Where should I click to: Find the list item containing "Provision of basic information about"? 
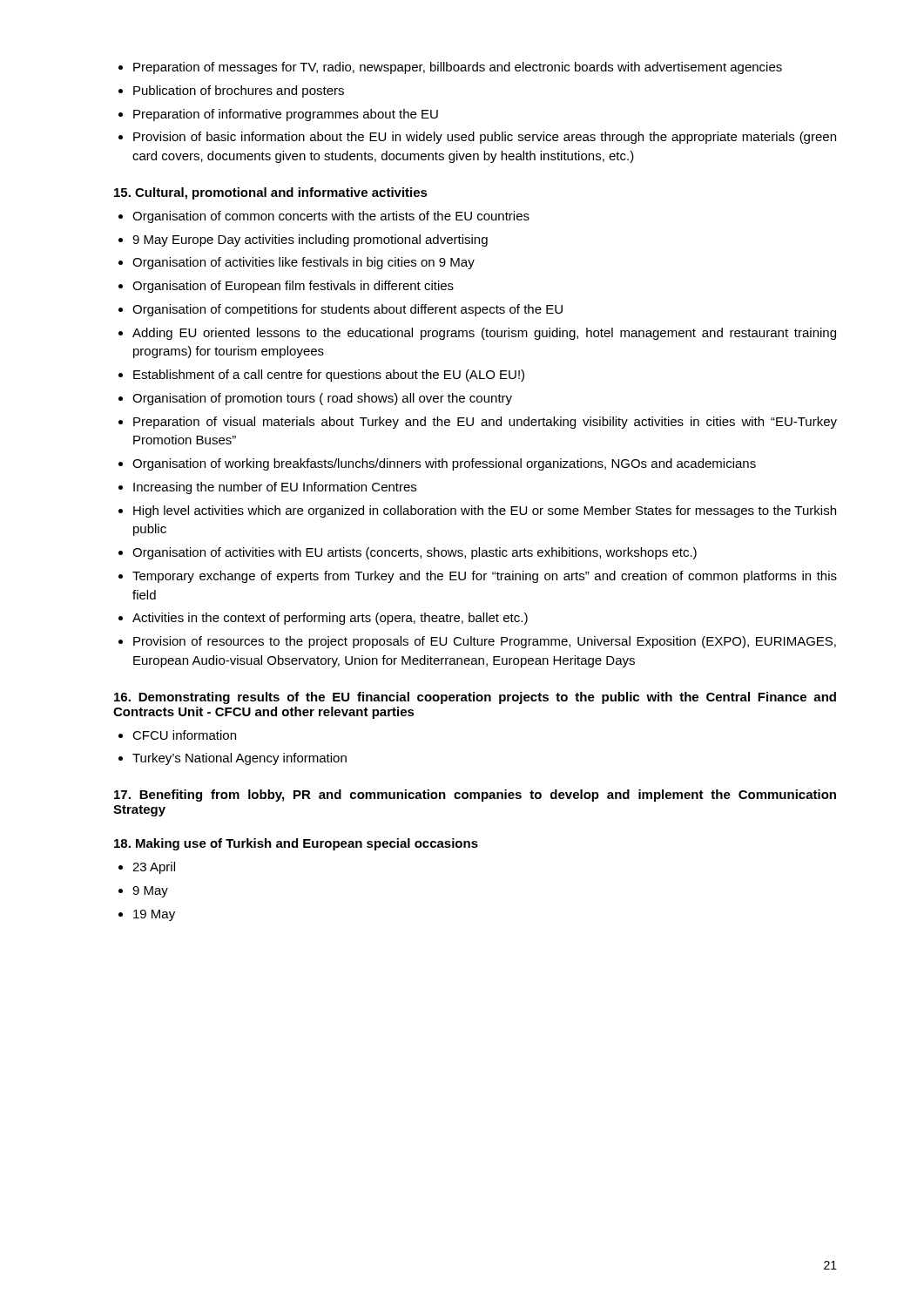tap(485, 146)
